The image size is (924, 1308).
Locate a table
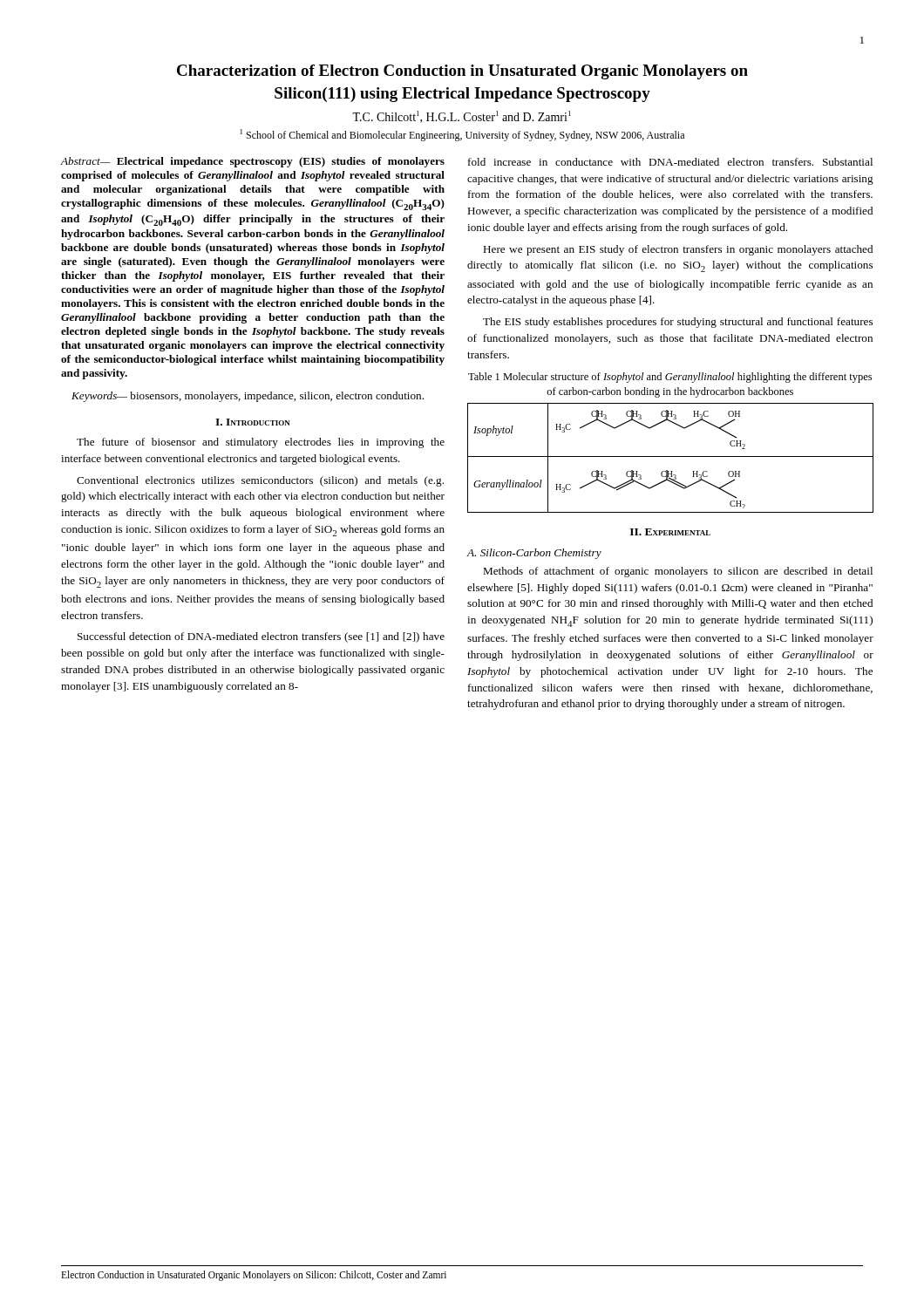[670, 458]
